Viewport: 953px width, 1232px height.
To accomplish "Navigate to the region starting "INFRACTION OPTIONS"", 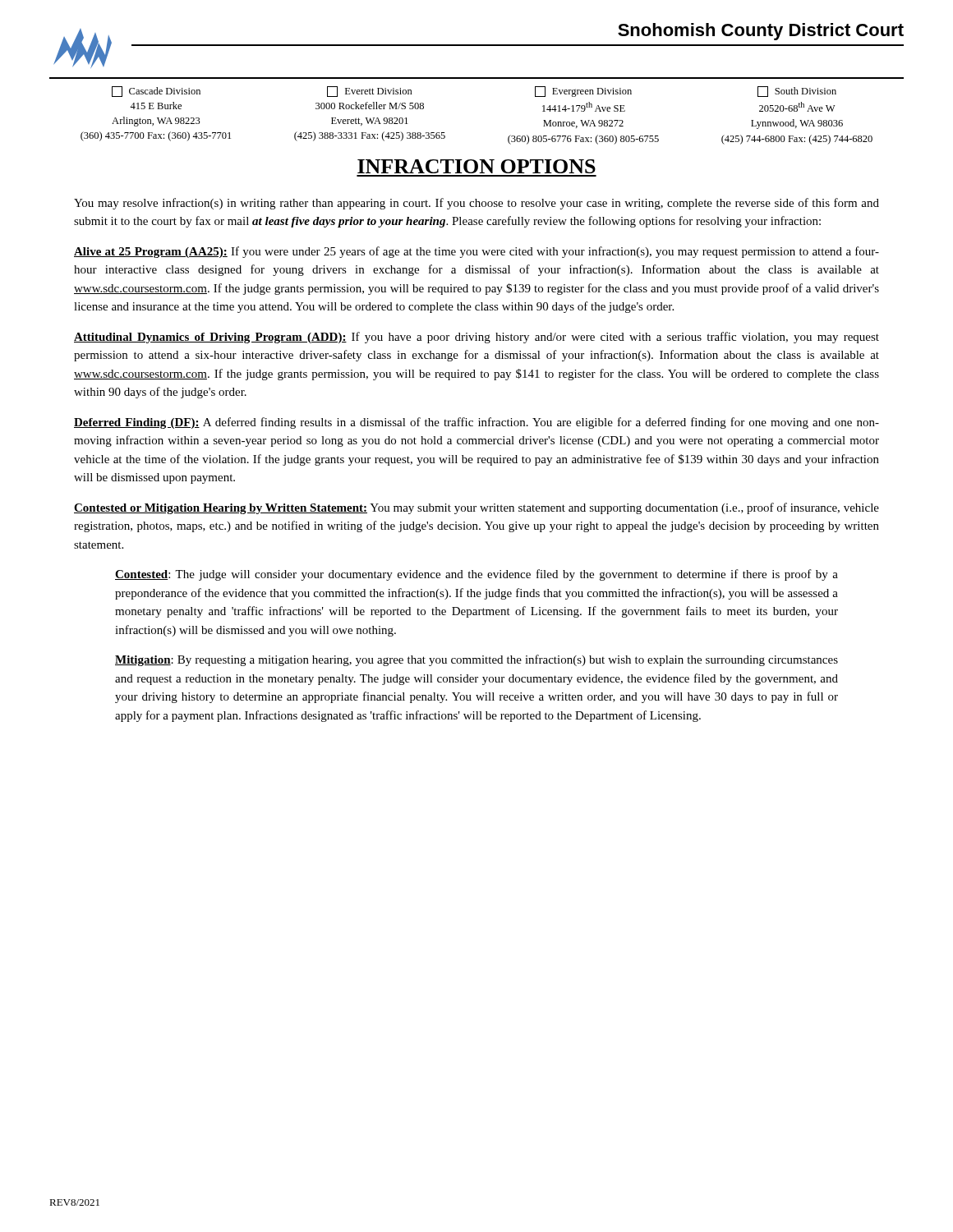I will pos(476,166).
